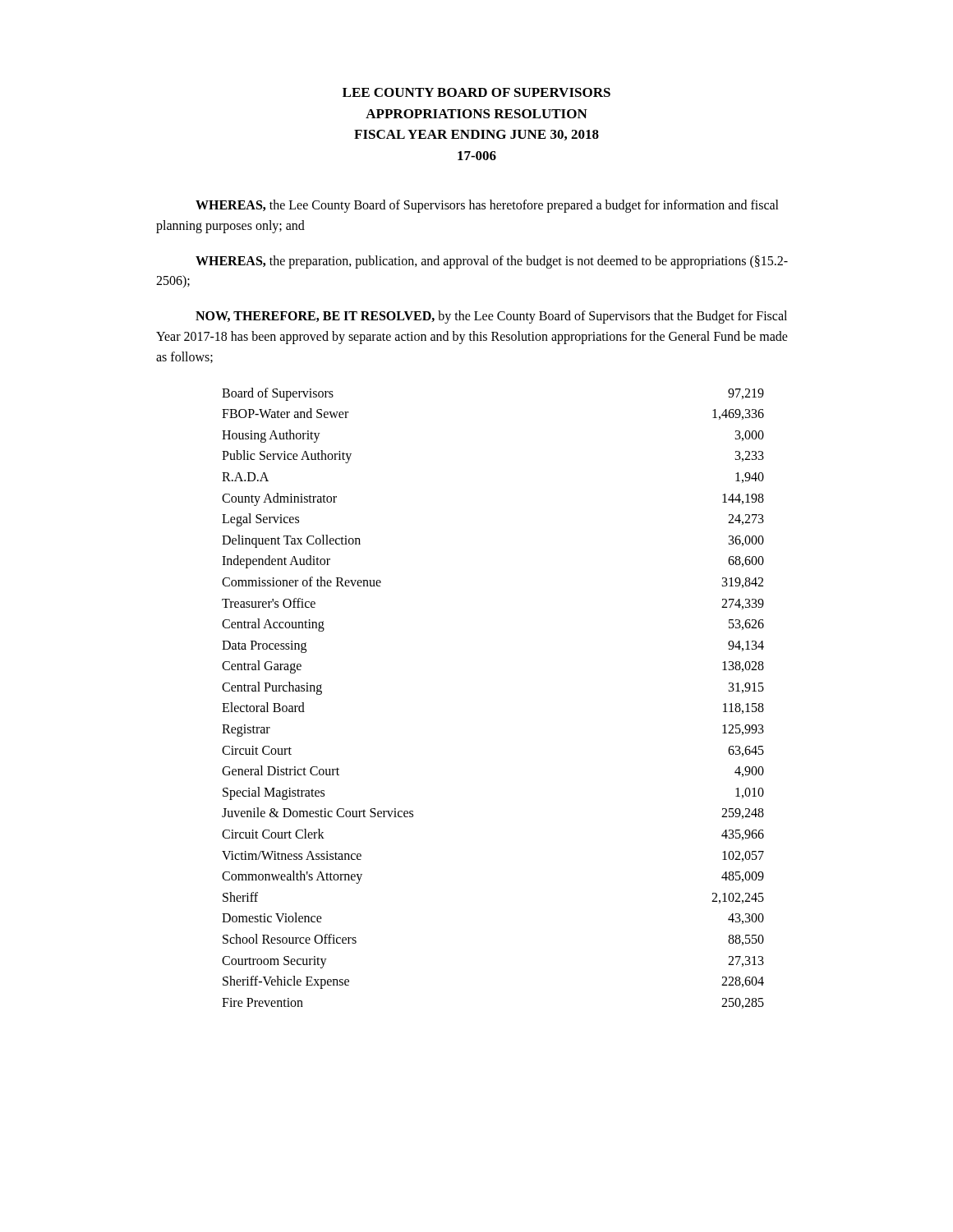
Task: Point to the text starting "FBOP-Water and Sewer 1,469,336"
Action: point(300,414)
